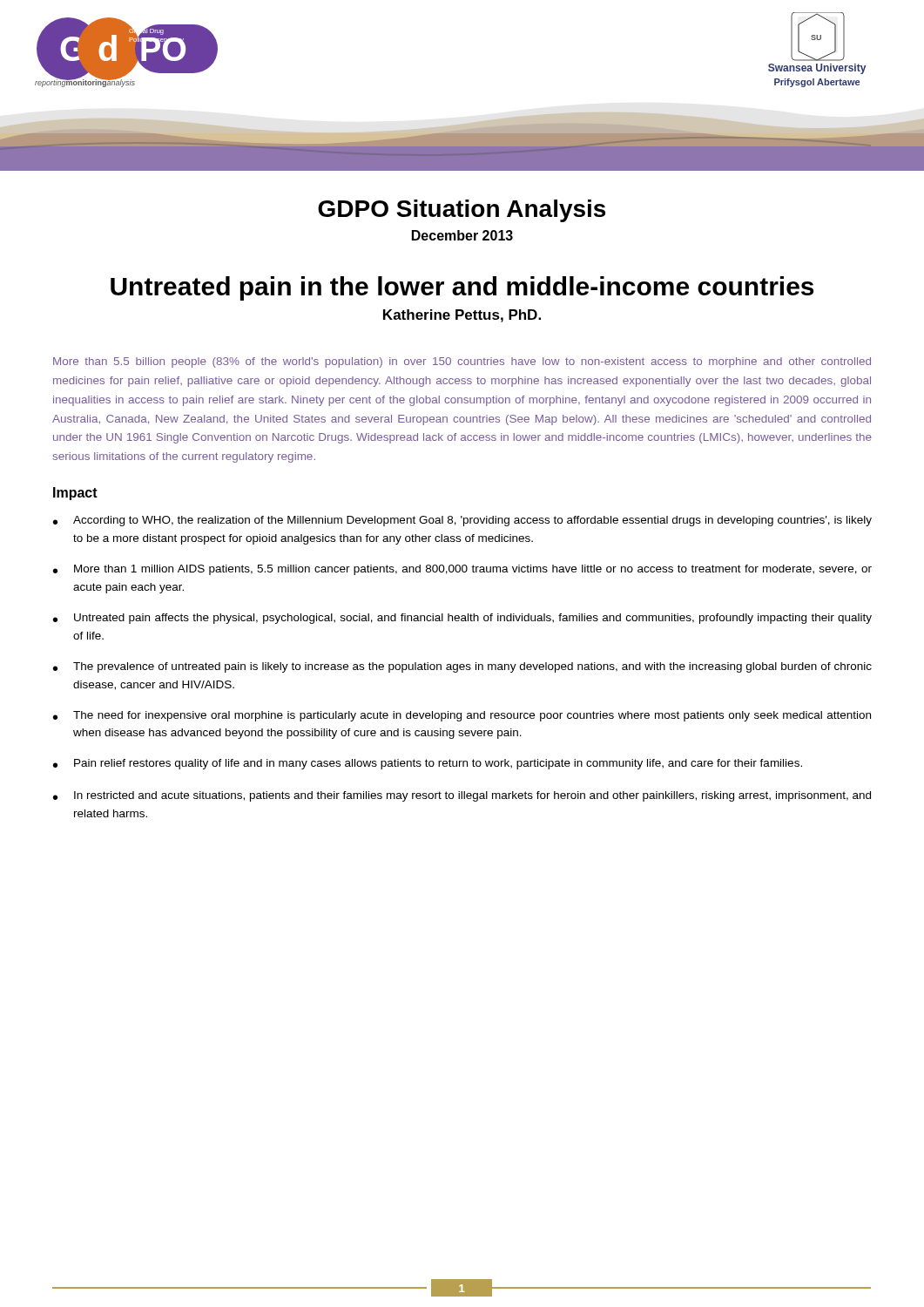924x1307 pixels.
Task: Find "Katherine Pettus, PhD." on this page
Action: pyautogui.click(x=462, y=315)
